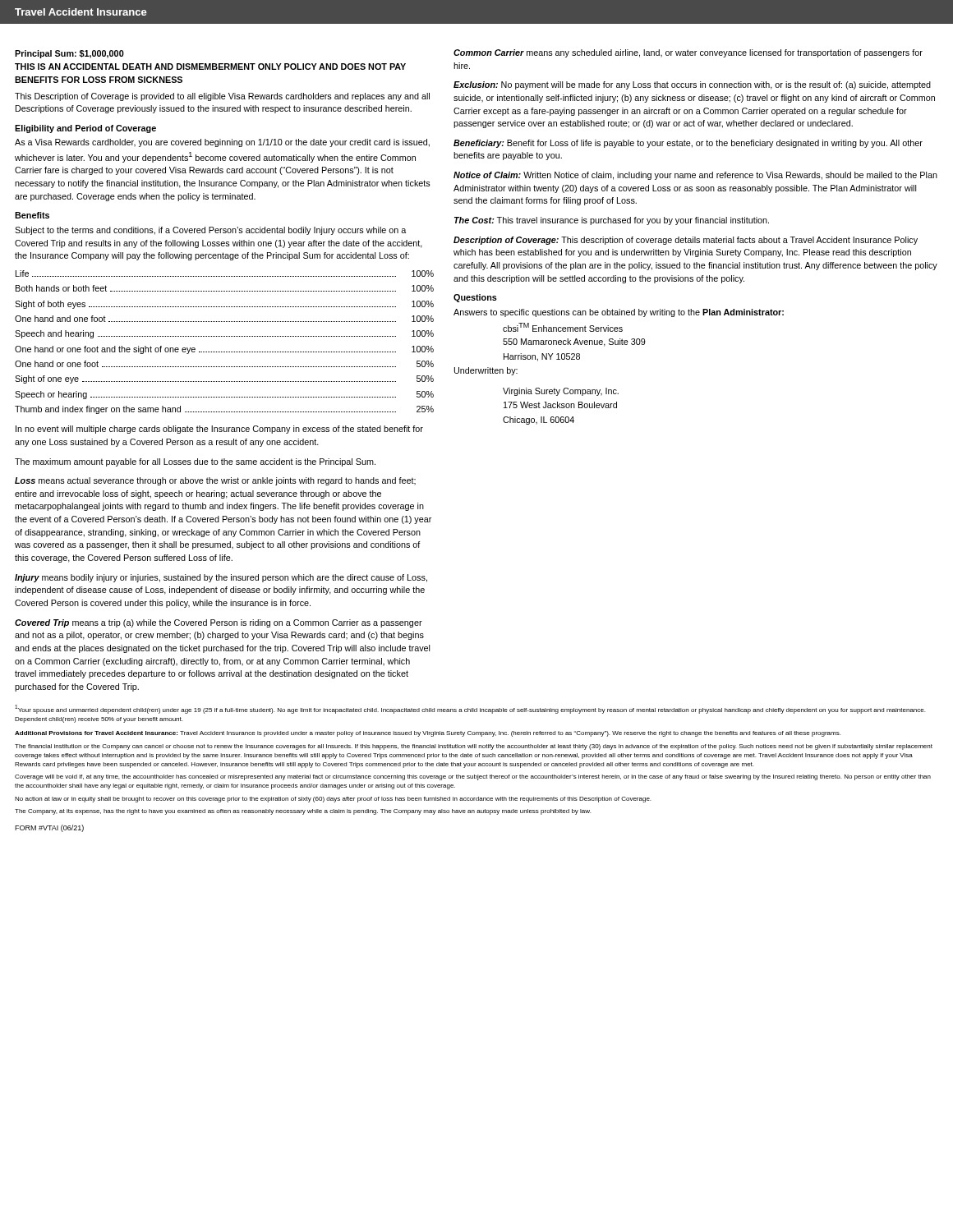This screenshot has height=1232, width=953.
Task: Locate the region starting "Subject to the terms and conditions,"
Action: coord(224,243)
